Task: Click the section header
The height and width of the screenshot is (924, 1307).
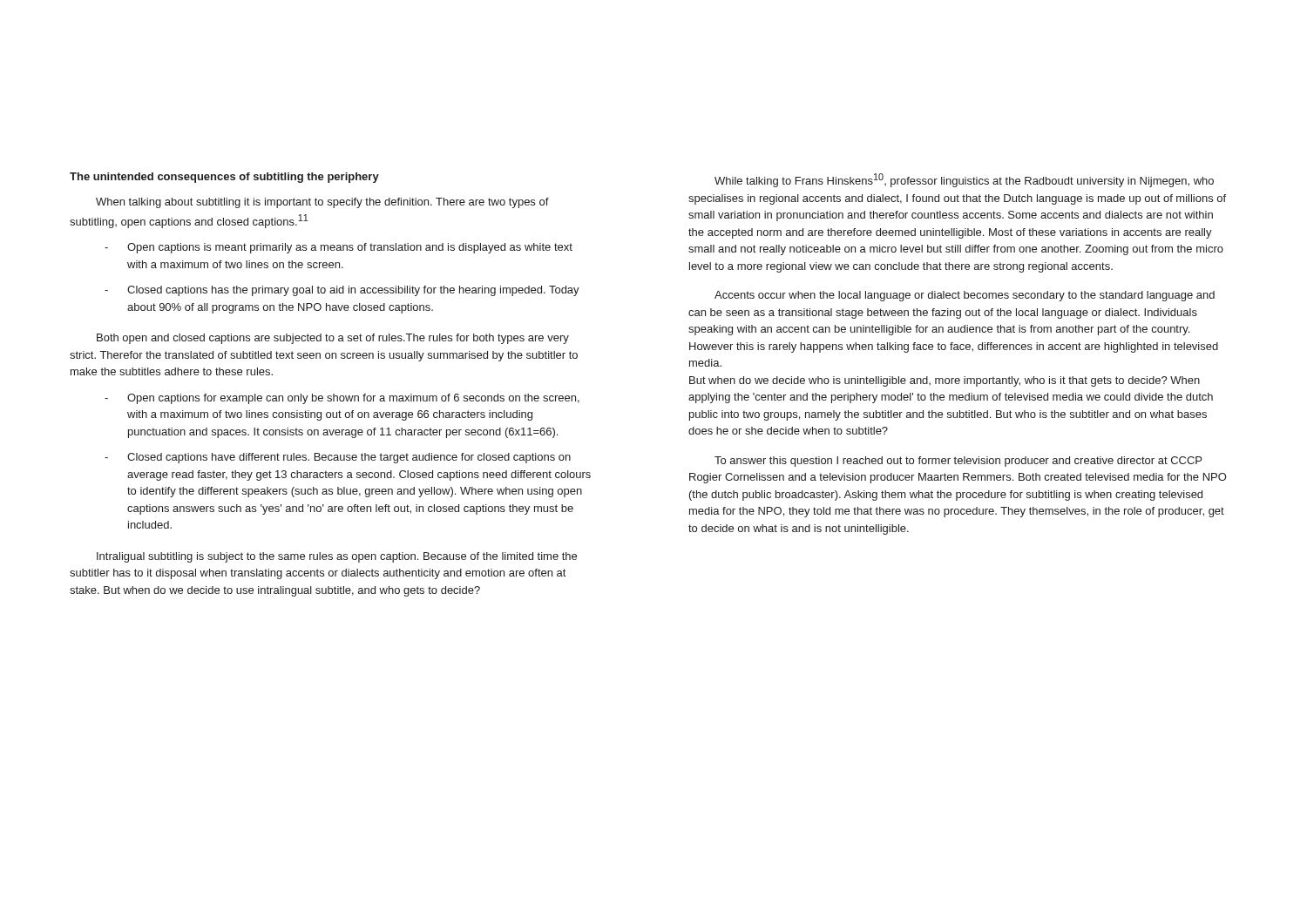Action: click(x=224, y=176)
